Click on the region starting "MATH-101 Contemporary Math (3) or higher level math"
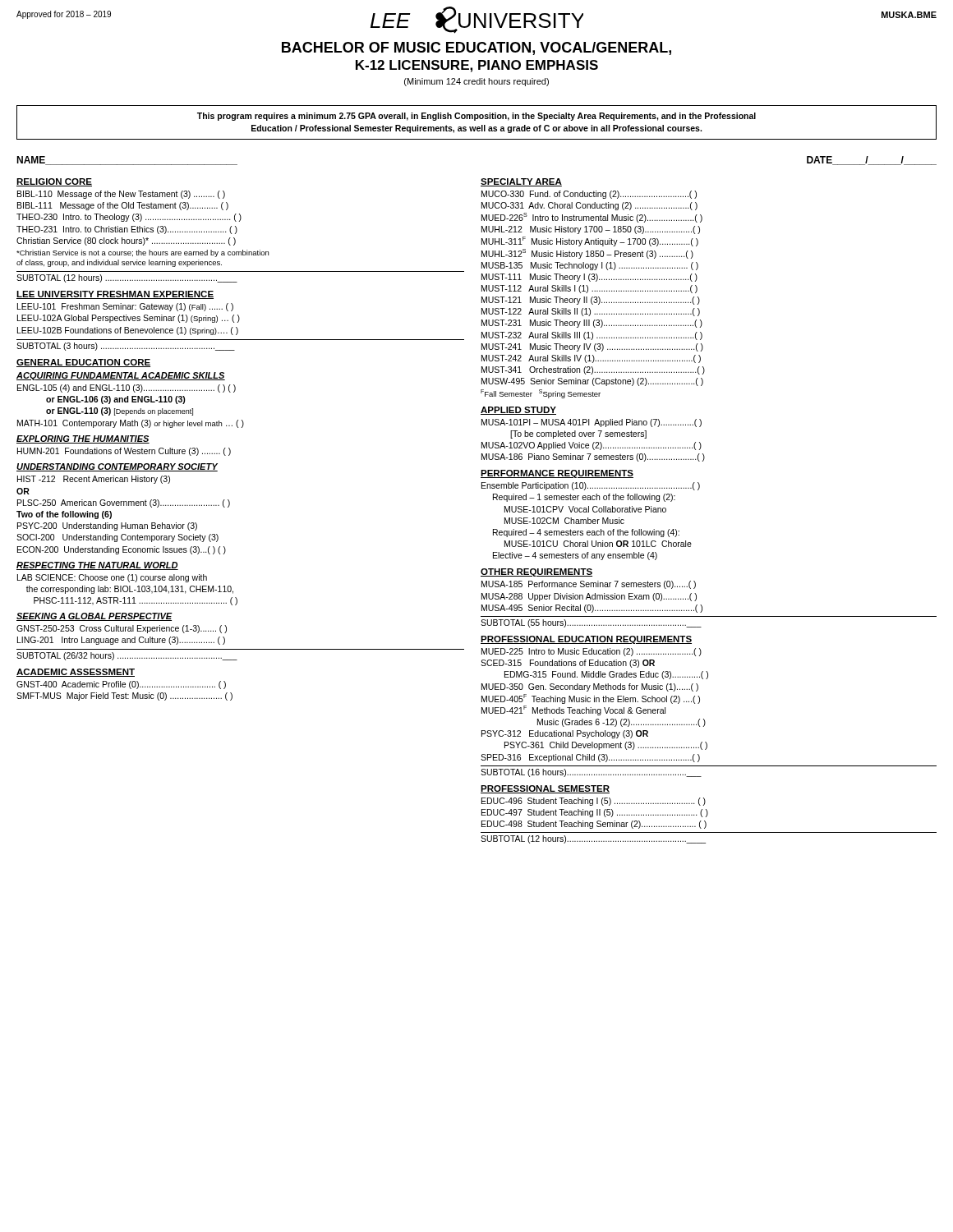953x1232 pixels. 130,423
